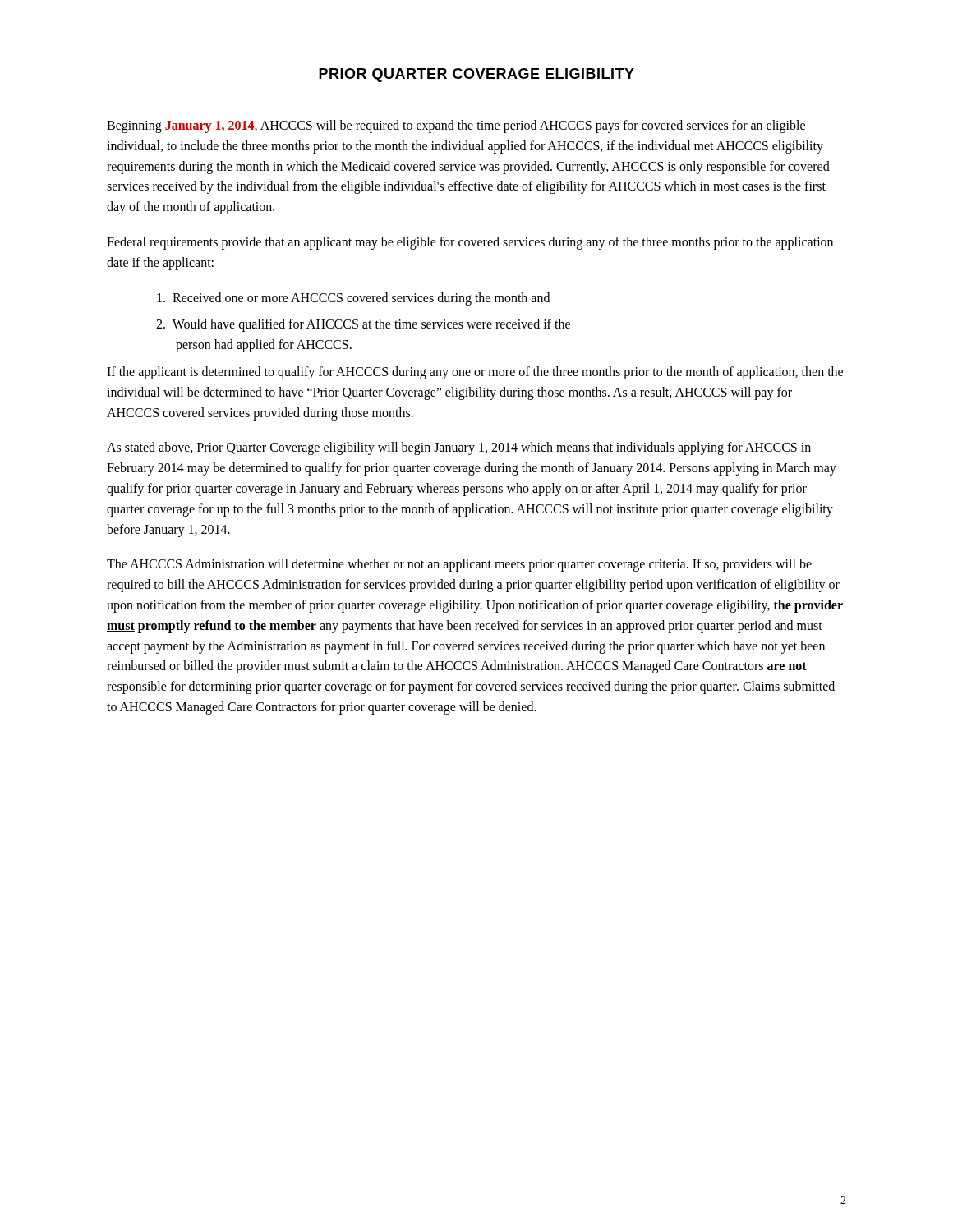Find the region starting "As stated above, Prior Quarter Coverage eligibility"

coord(471,488)
